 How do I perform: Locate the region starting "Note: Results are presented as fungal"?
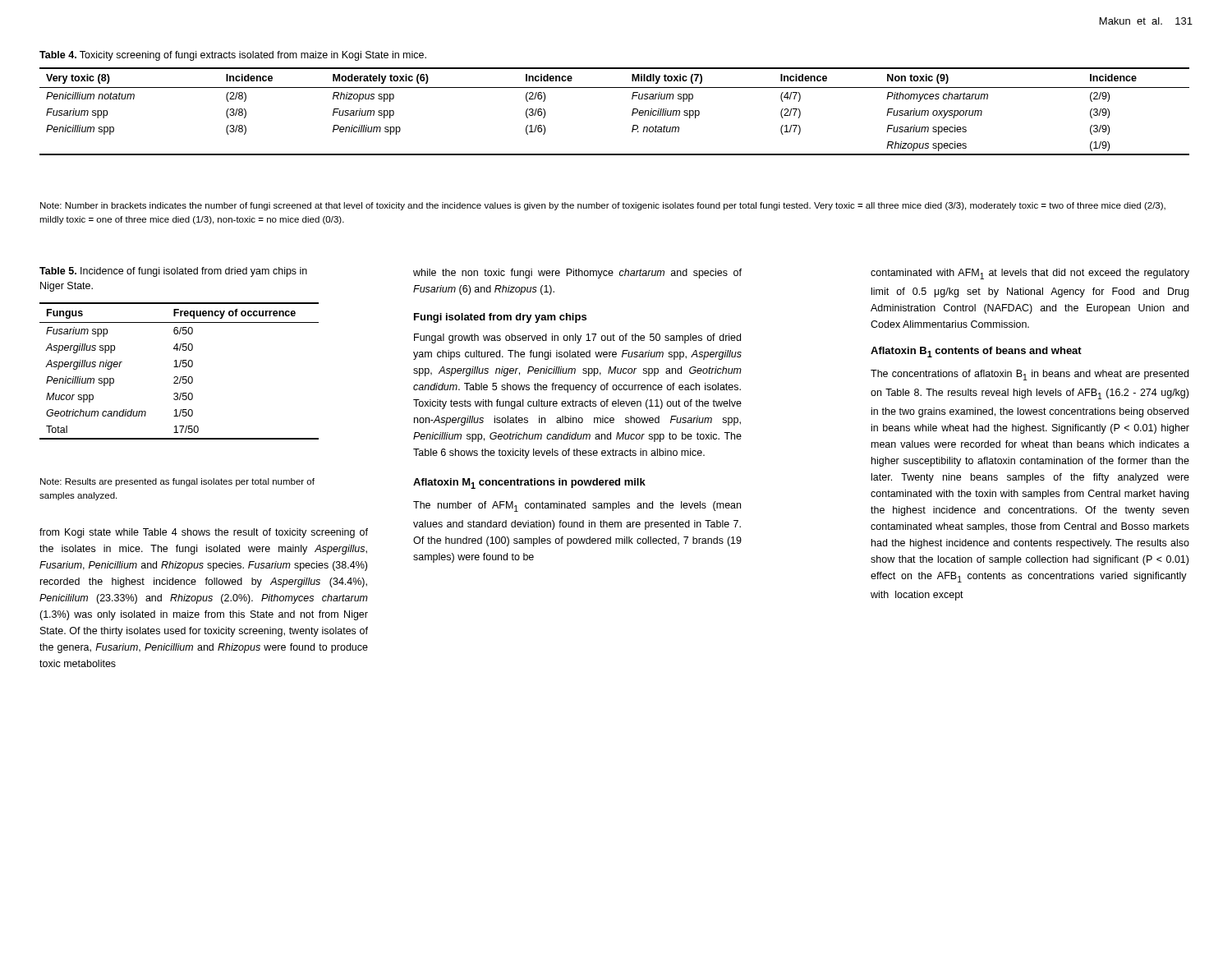177,488
